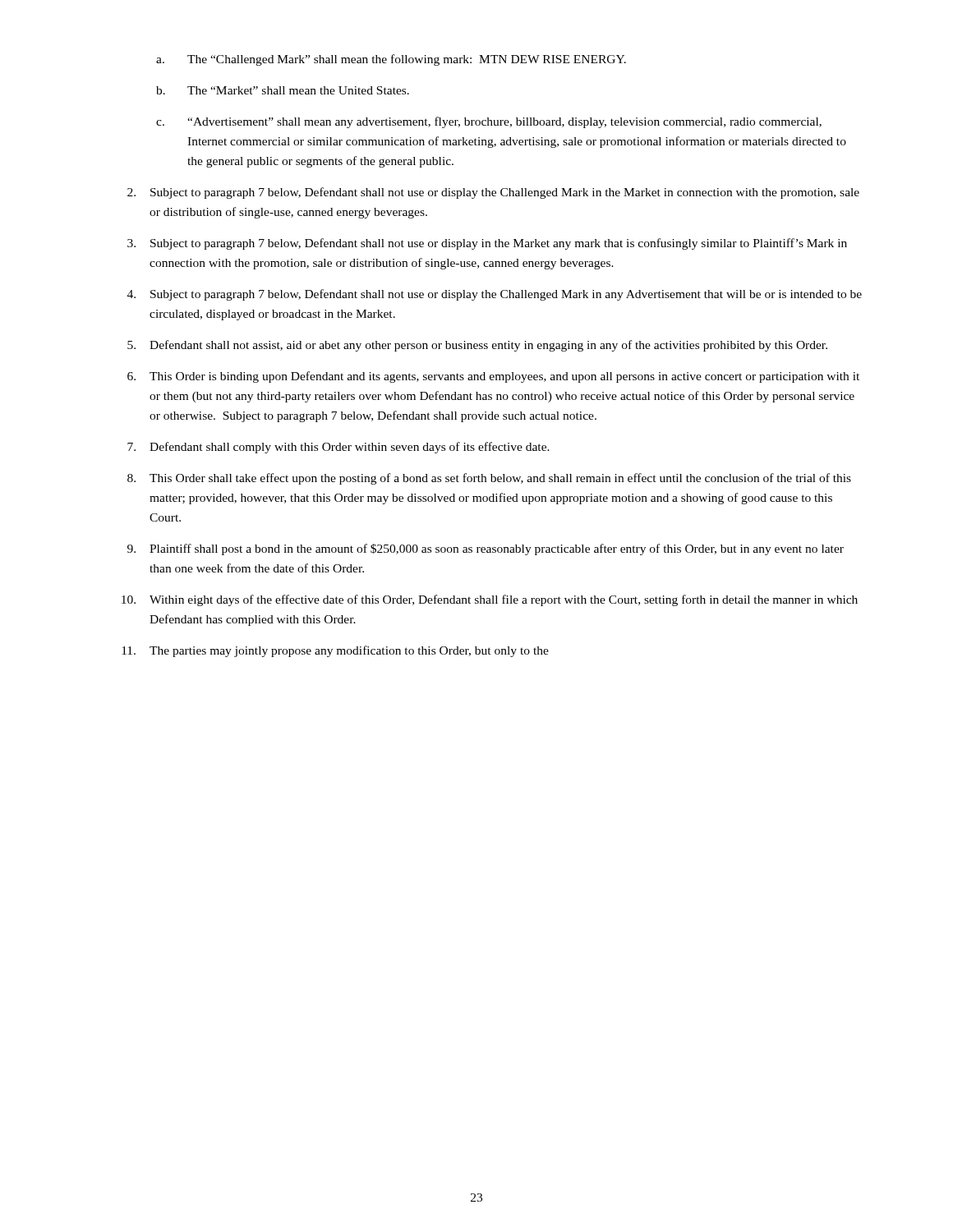The height and width of the screenshot is (1232, 953).
Task: Locate the block starting "4. Subject to paragraph 7 below, Defendant"
Action: 485,304
